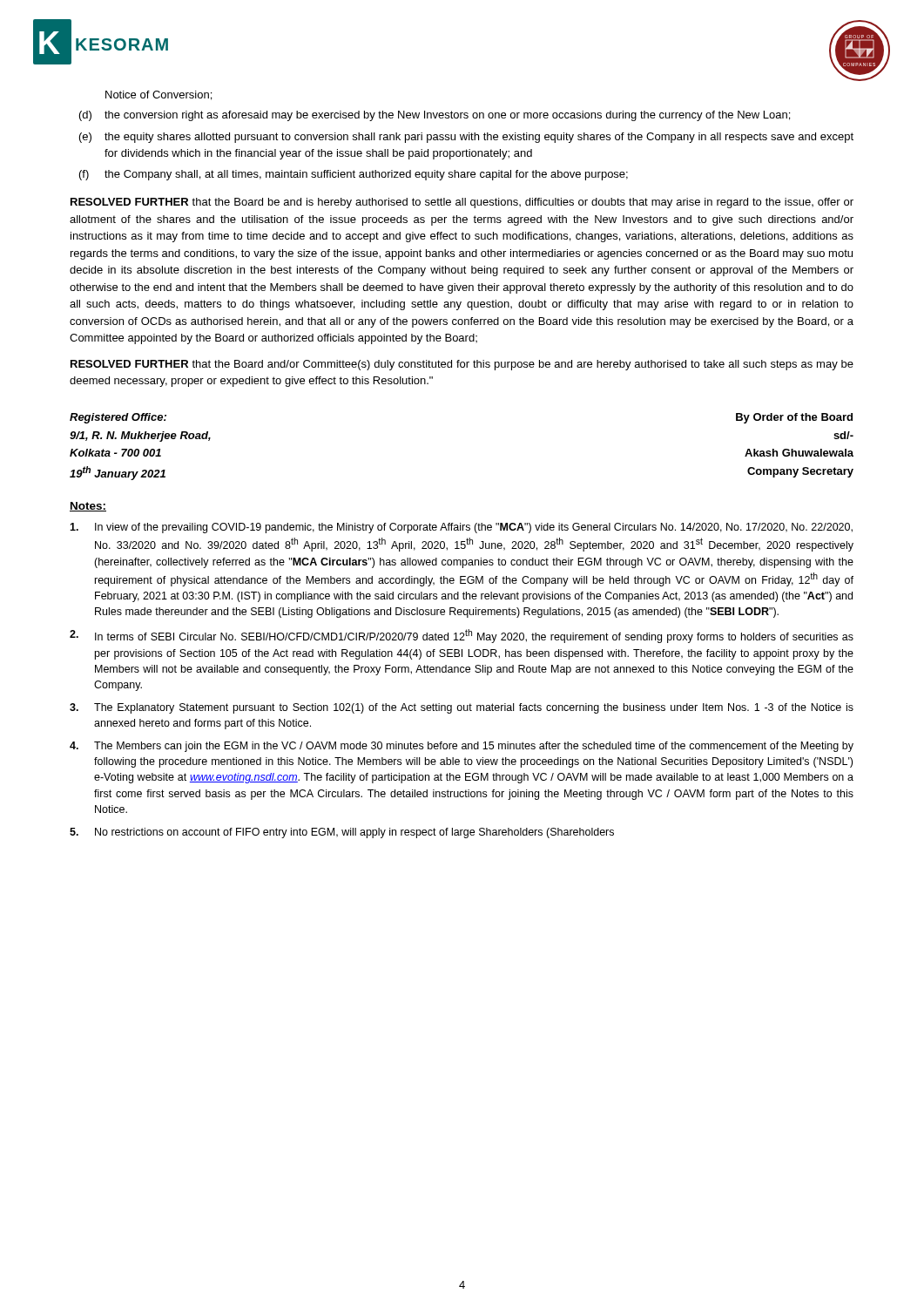Click on the region starting "Notice of Conversion;"
The width and height of the screenshot is (924, 1307).
[x=159, y=94]
